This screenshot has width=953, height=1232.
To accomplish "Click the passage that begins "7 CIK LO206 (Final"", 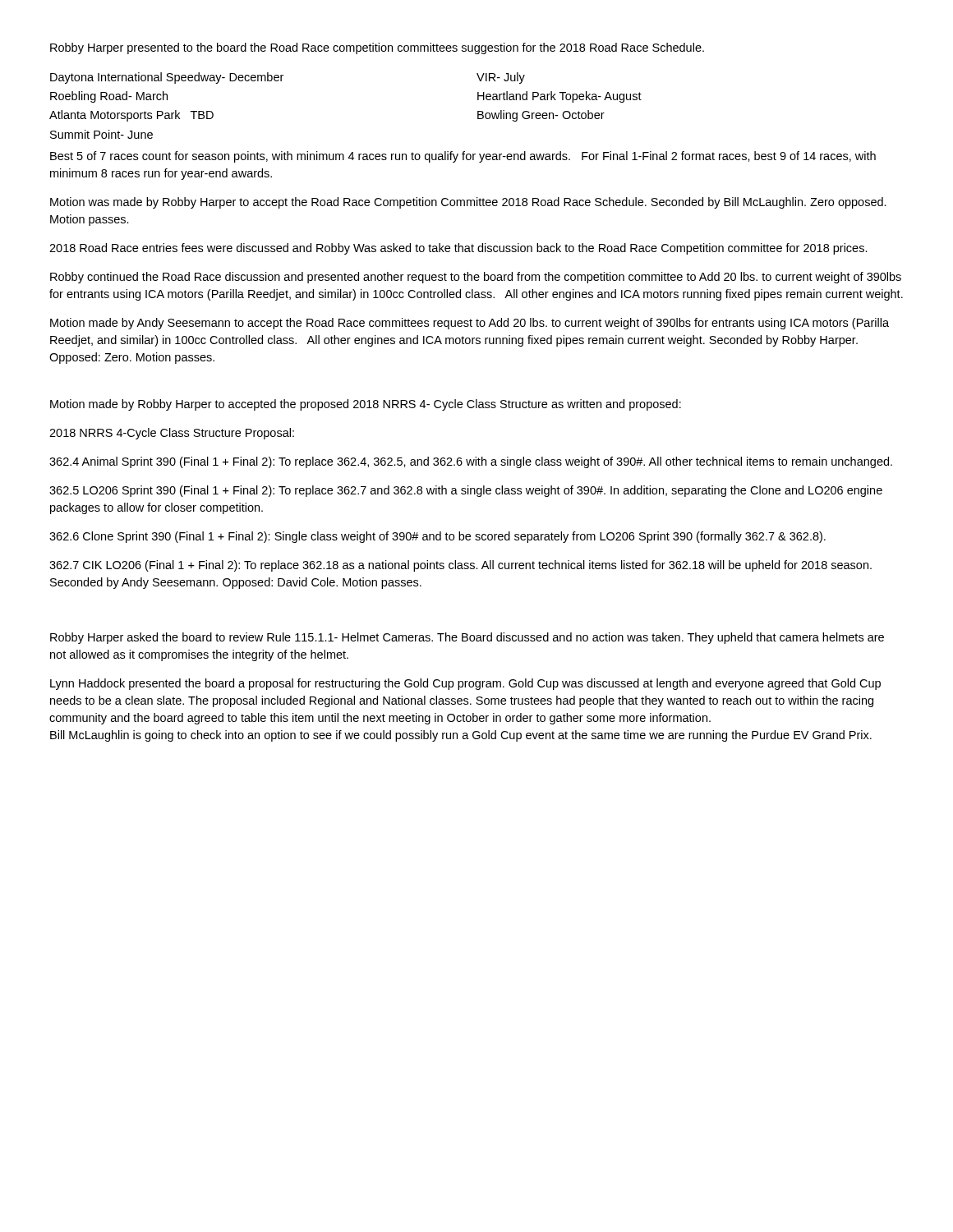I will [461, 574].
